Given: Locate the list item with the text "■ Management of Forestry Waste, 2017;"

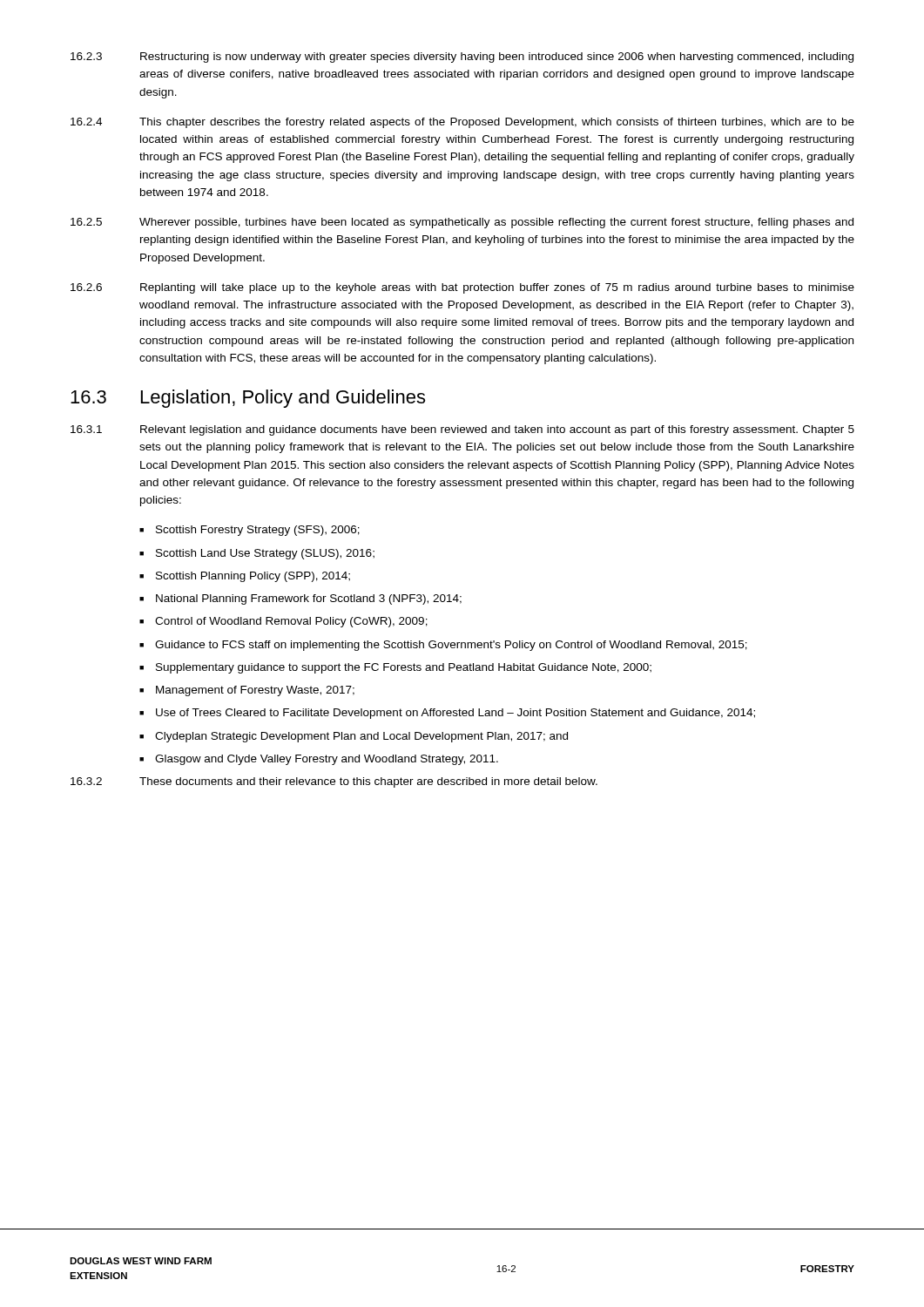Looking at the screenshot, I should coord(247,691).
